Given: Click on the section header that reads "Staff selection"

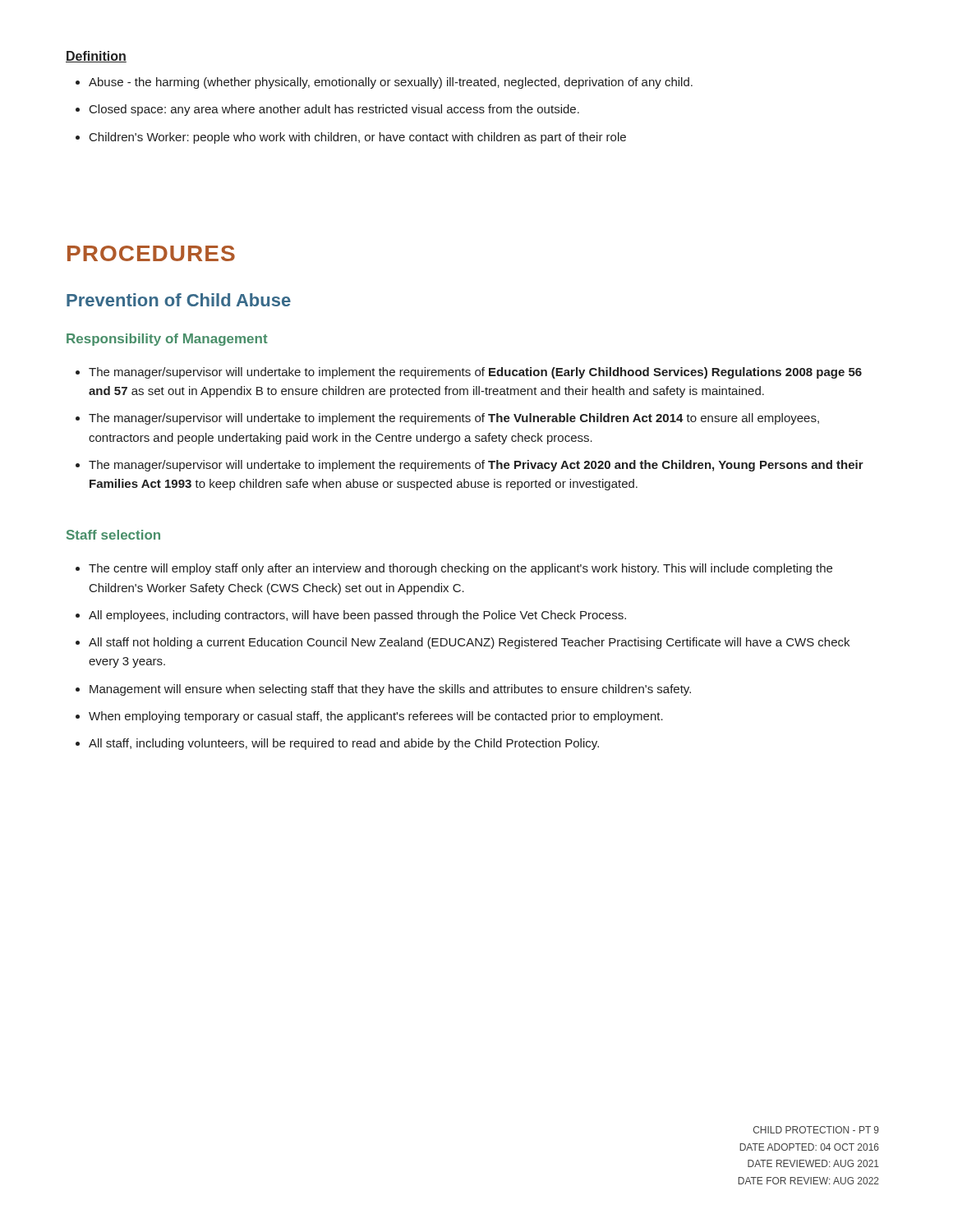Looking at the screenshot, I should click(113, 535).
